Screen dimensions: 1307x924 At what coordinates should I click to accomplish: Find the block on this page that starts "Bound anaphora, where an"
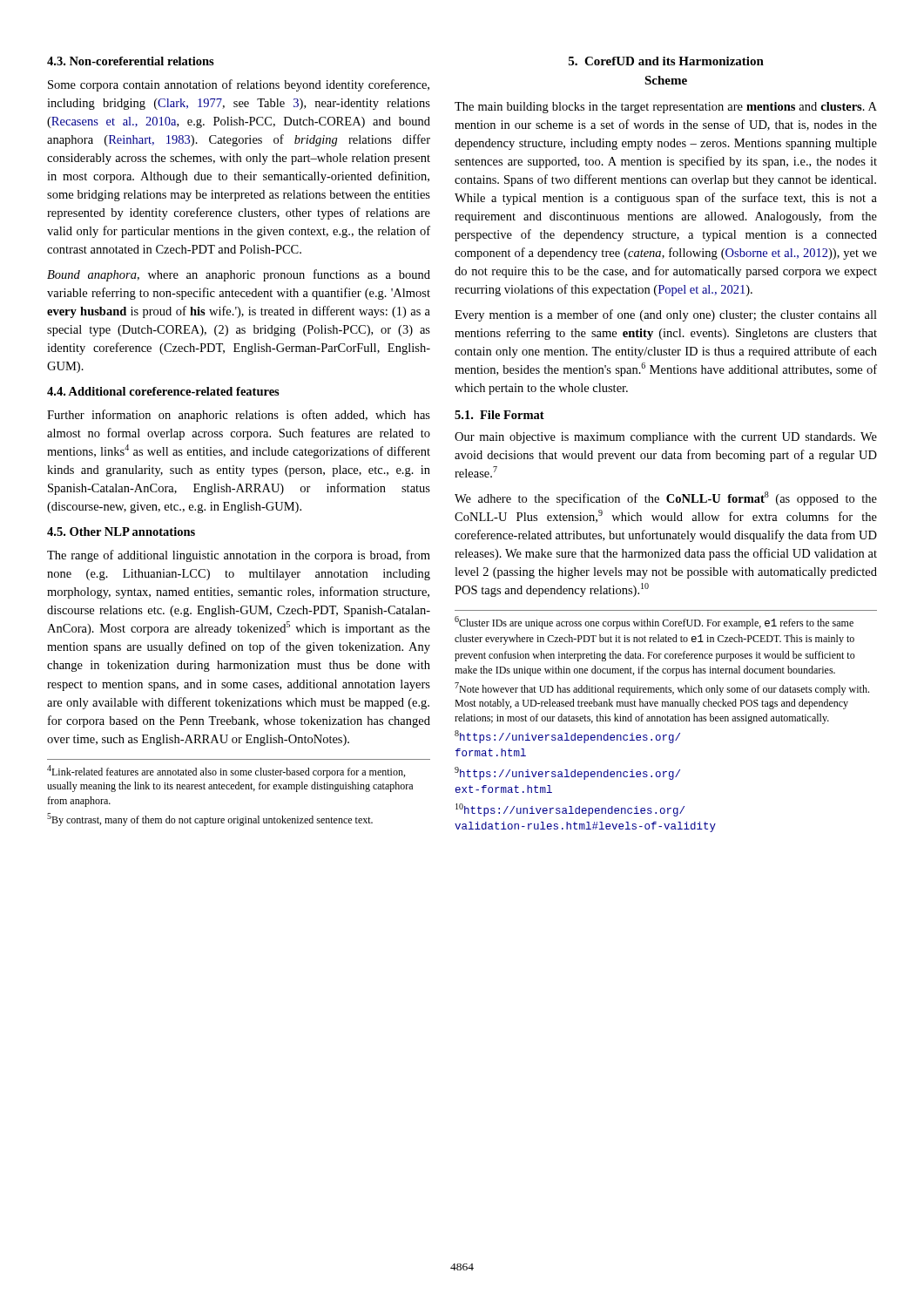pyautogui.click(x=239, y=321)
